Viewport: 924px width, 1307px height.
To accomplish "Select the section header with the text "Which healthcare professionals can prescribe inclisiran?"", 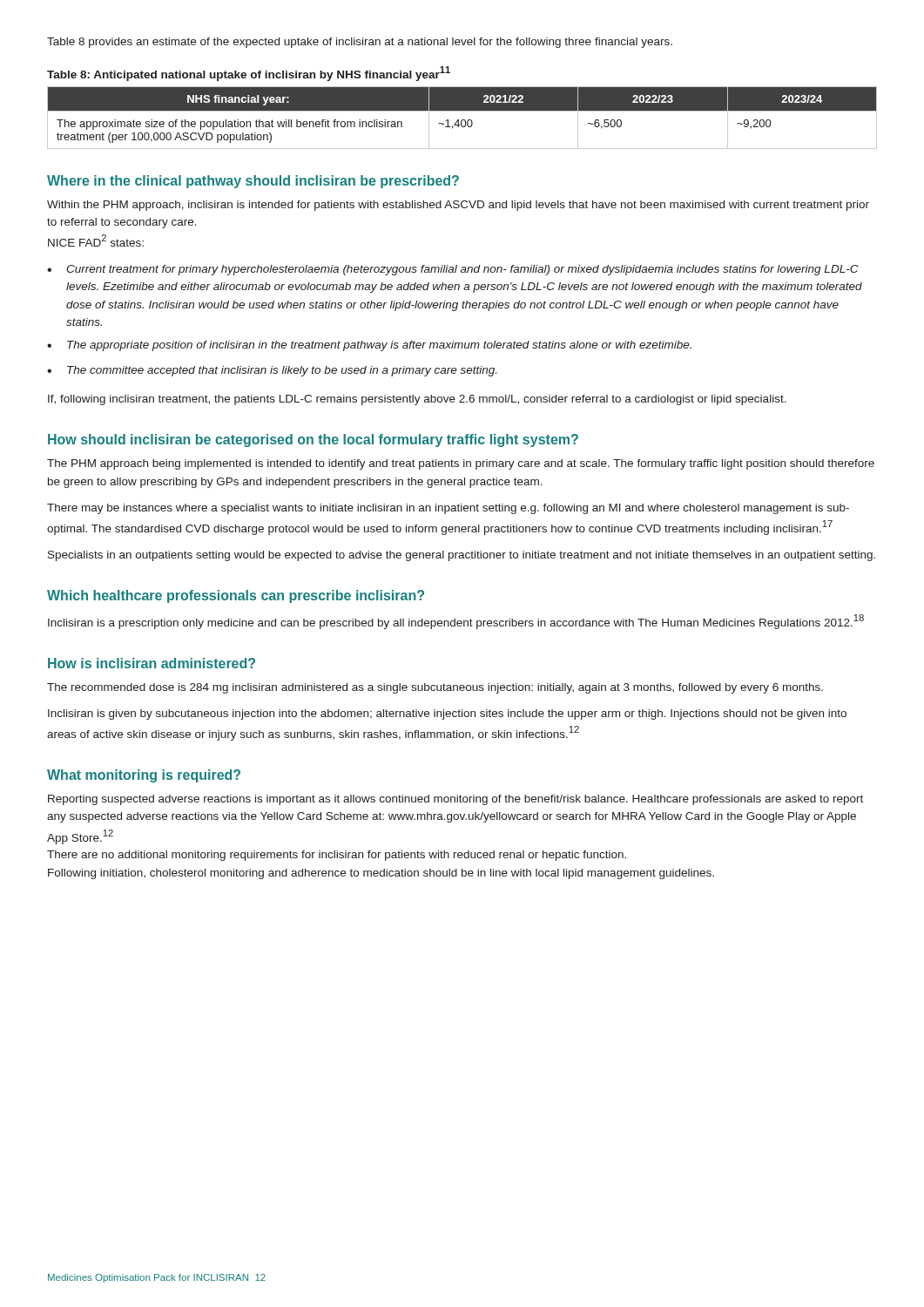I will [236, 596].
